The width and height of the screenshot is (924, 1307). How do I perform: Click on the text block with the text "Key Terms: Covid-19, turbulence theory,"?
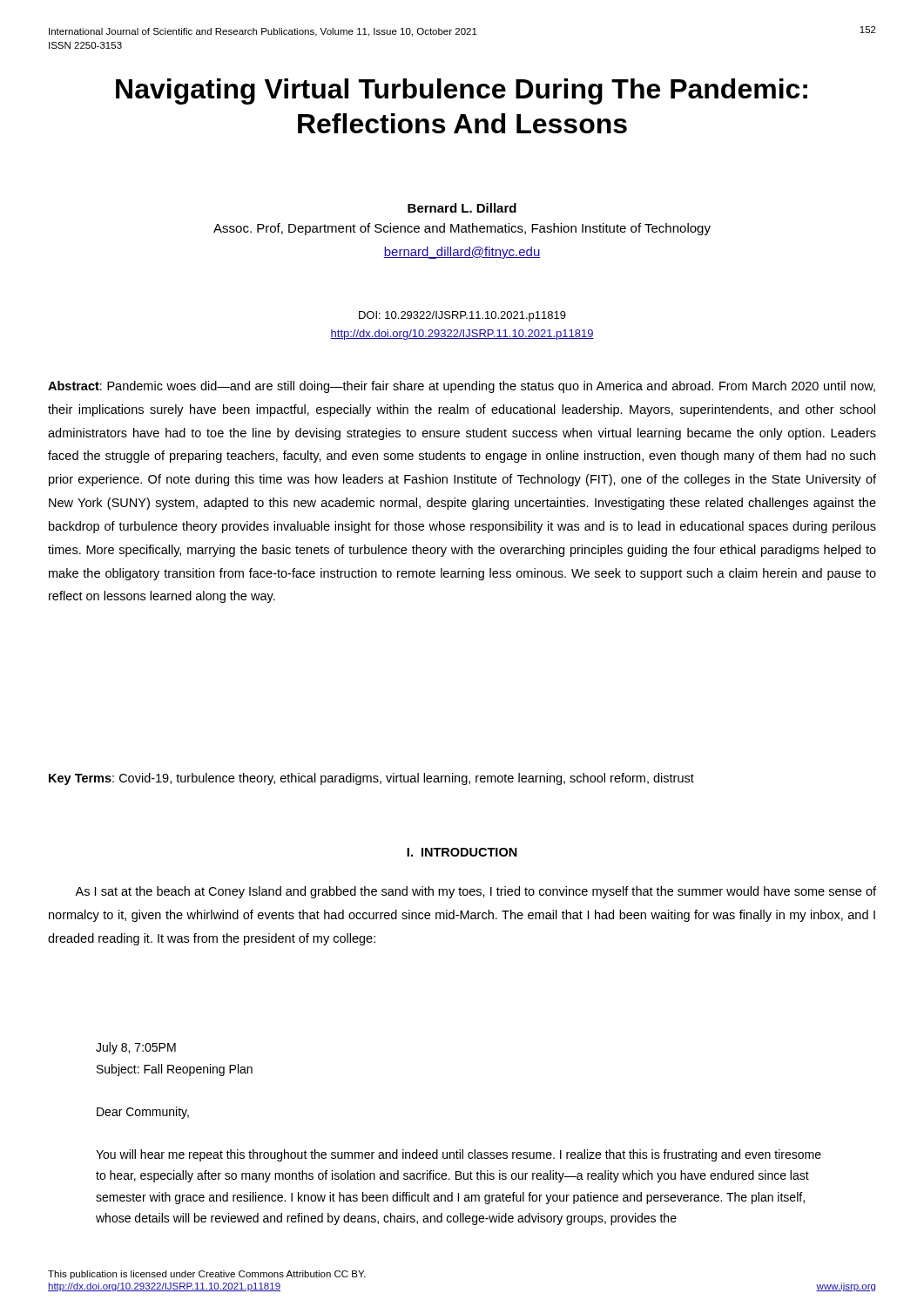[x=371, y=778]
